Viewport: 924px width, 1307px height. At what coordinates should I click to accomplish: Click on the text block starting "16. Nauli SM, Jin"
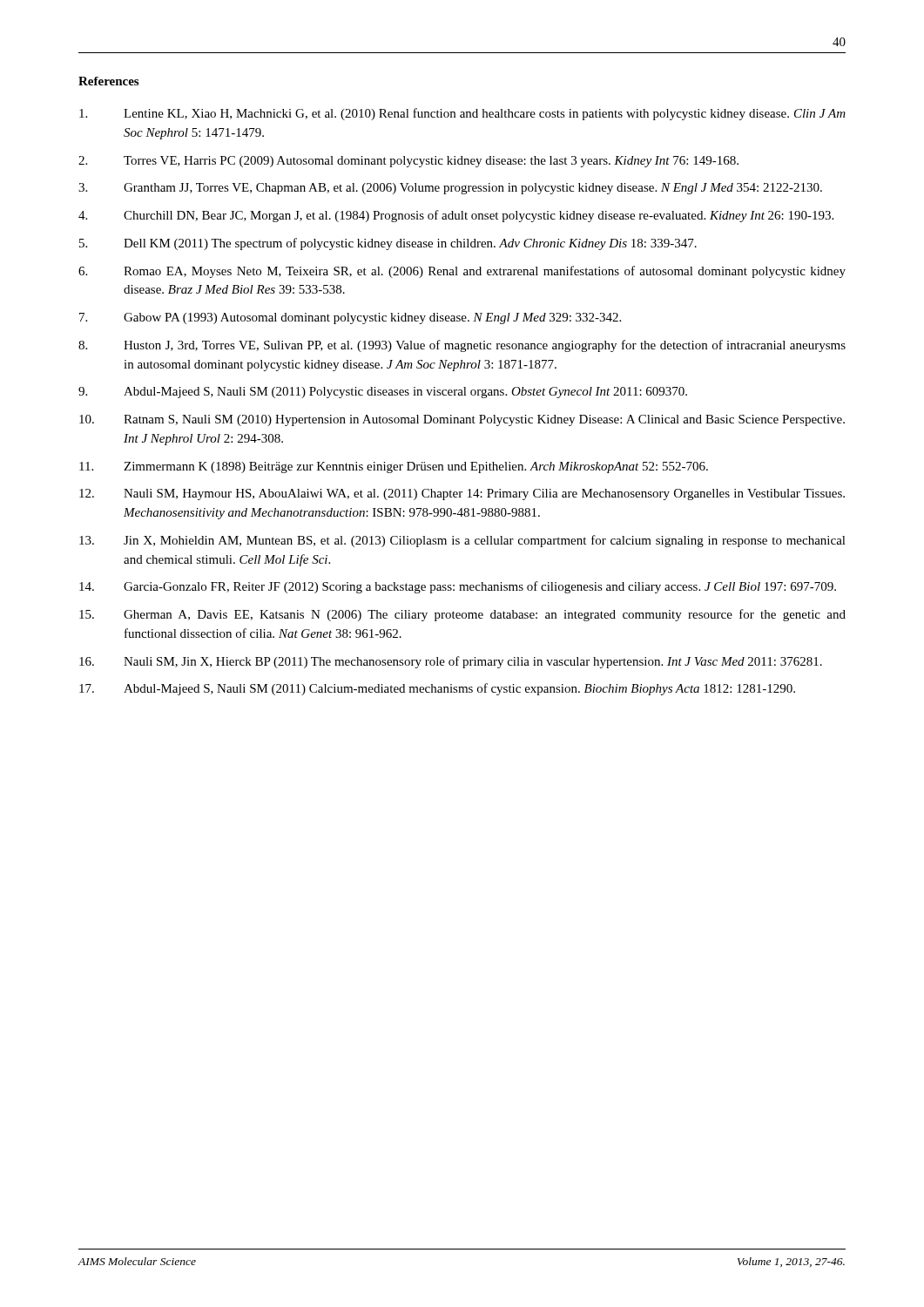point(462,662)
